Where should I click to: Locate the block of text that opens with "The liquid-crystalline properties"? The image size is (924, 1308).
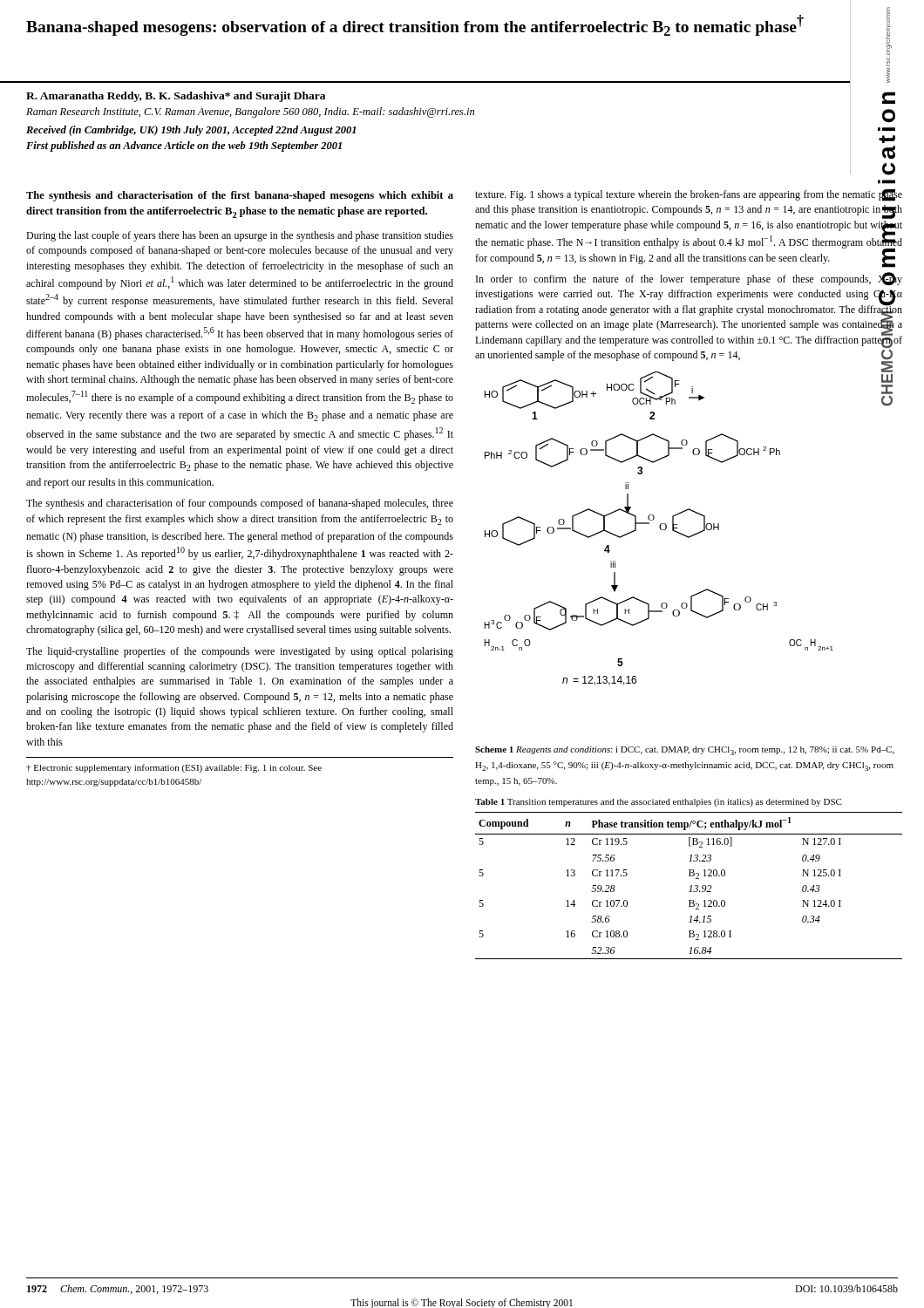click(x=240, y=696)
